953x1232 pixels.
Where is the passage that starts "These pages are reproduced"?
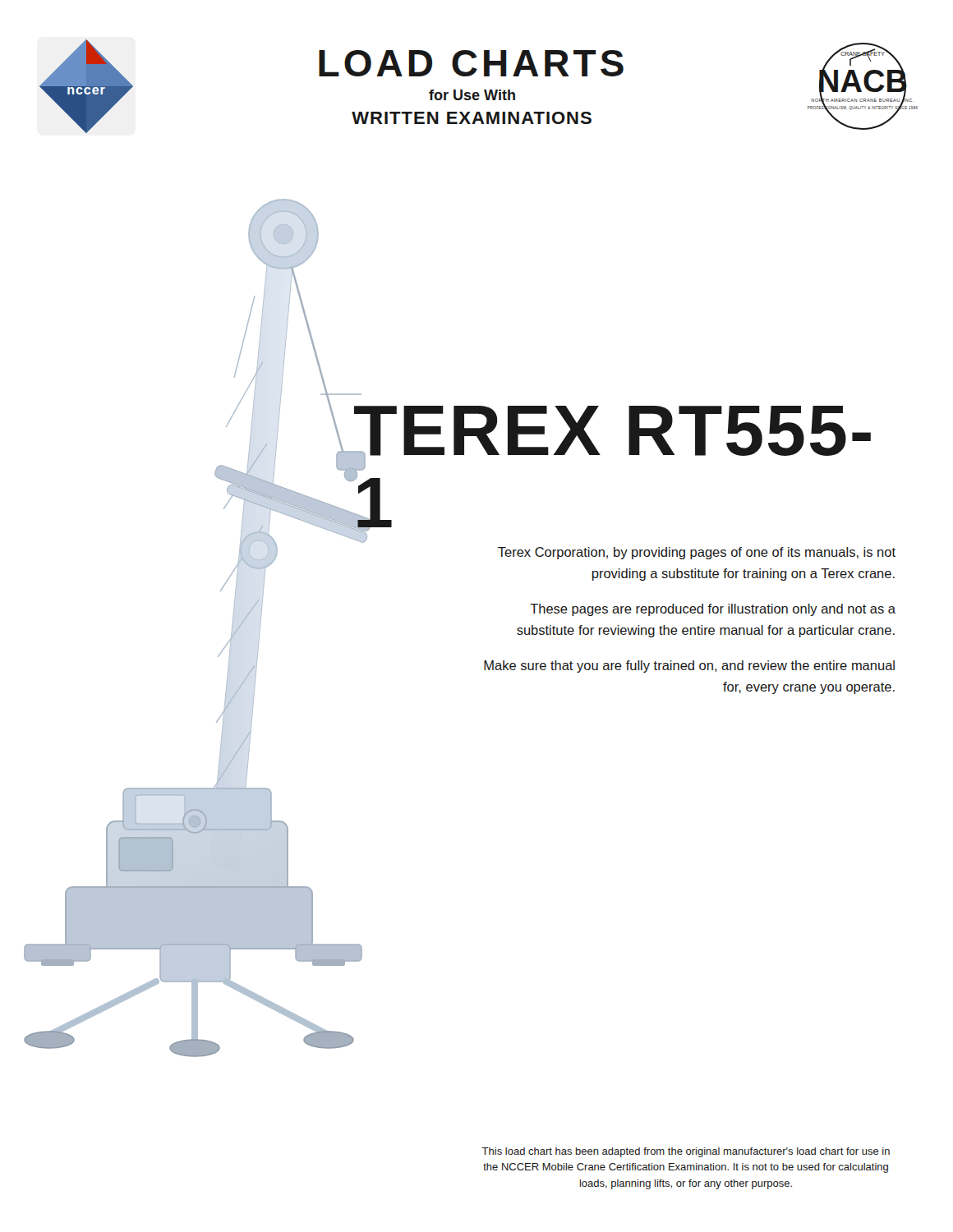[x=686, y=620]
